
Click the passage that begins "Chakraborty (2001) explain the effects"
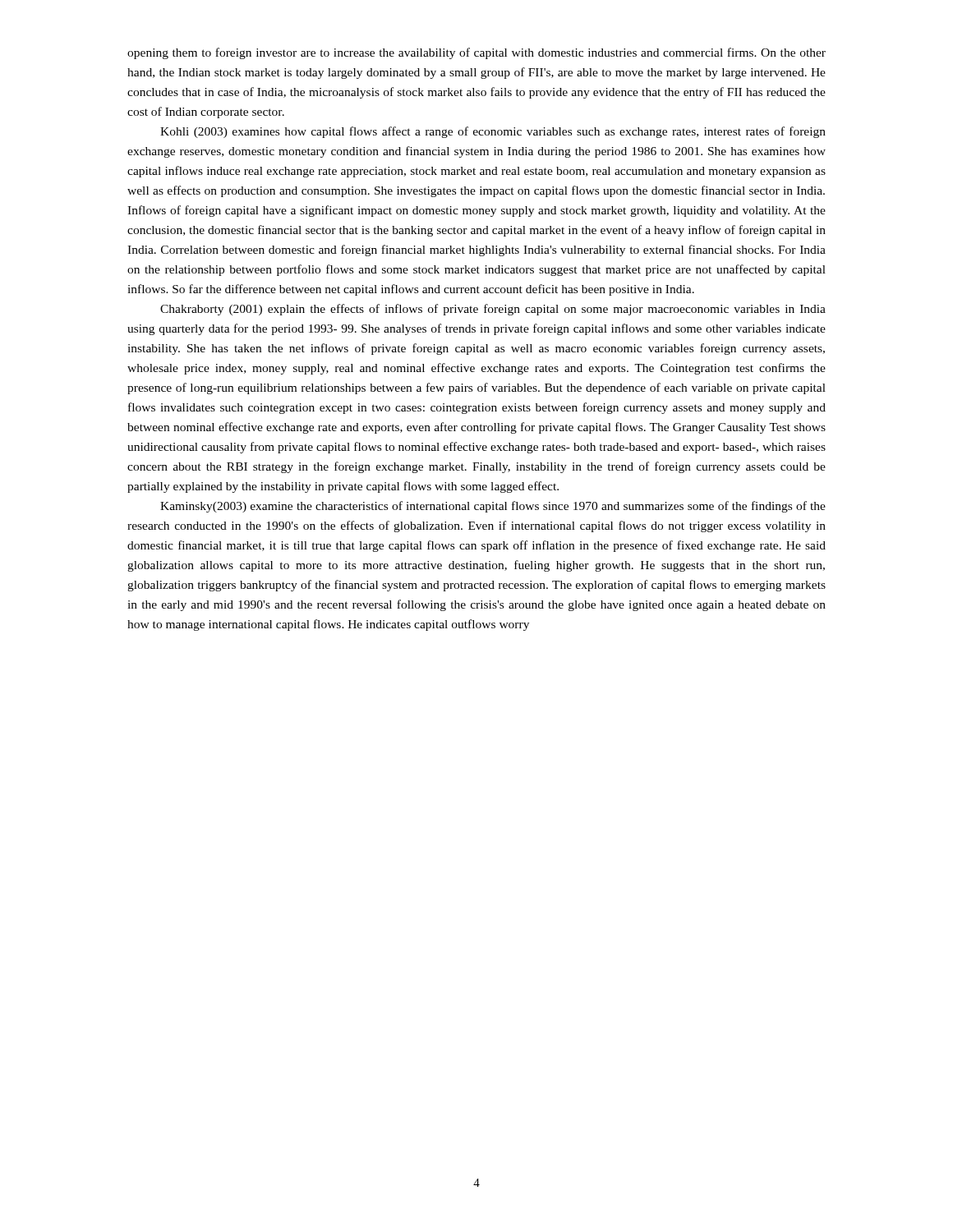click(x=476, y=398)
